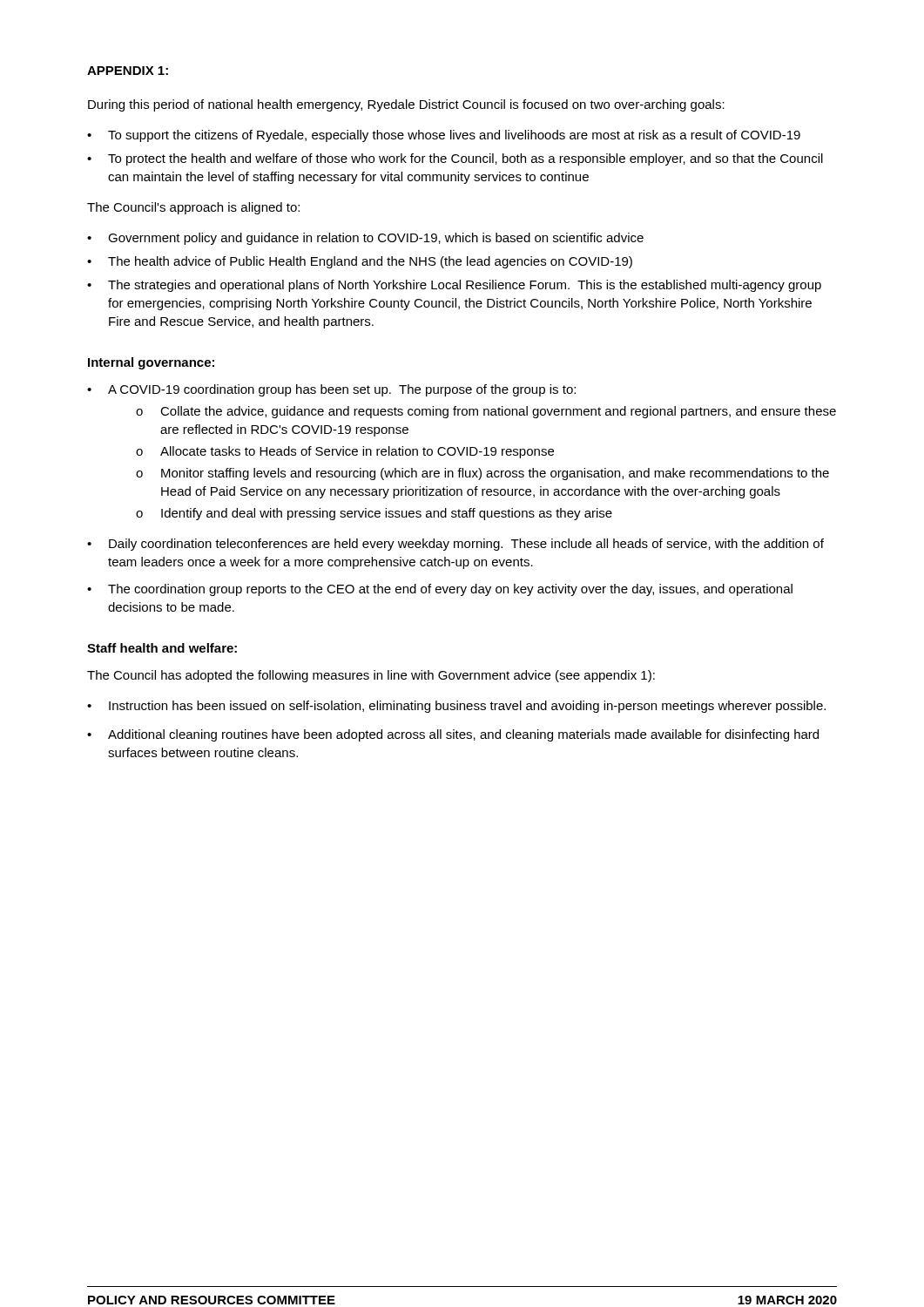Locate the block starting "• A COVID-19 coordination group"
This screenshot has width=924, height=1307.
coord(462,453)
